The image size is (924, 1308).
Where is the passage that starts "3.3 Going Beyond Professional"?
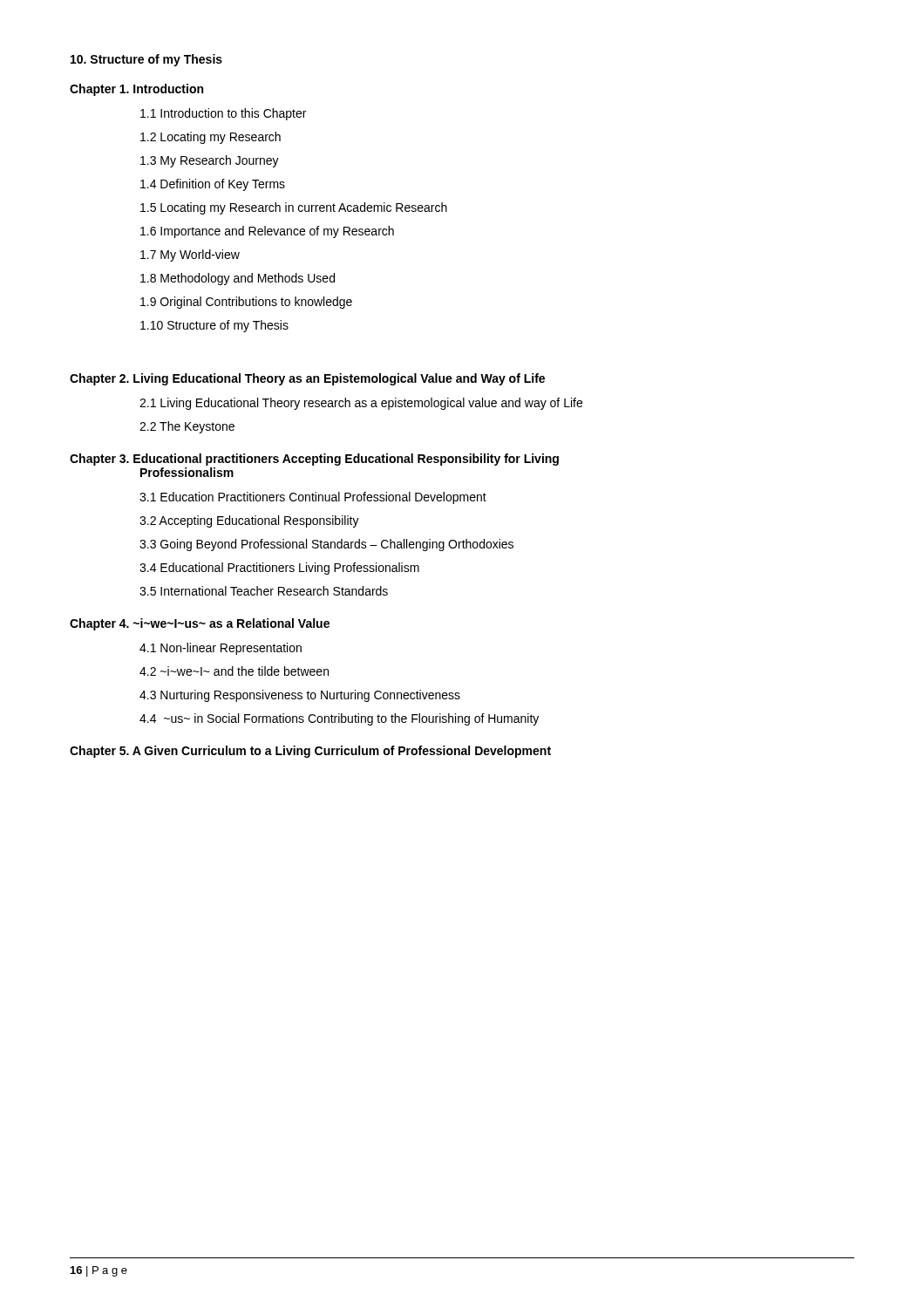[x=327, y=544]
